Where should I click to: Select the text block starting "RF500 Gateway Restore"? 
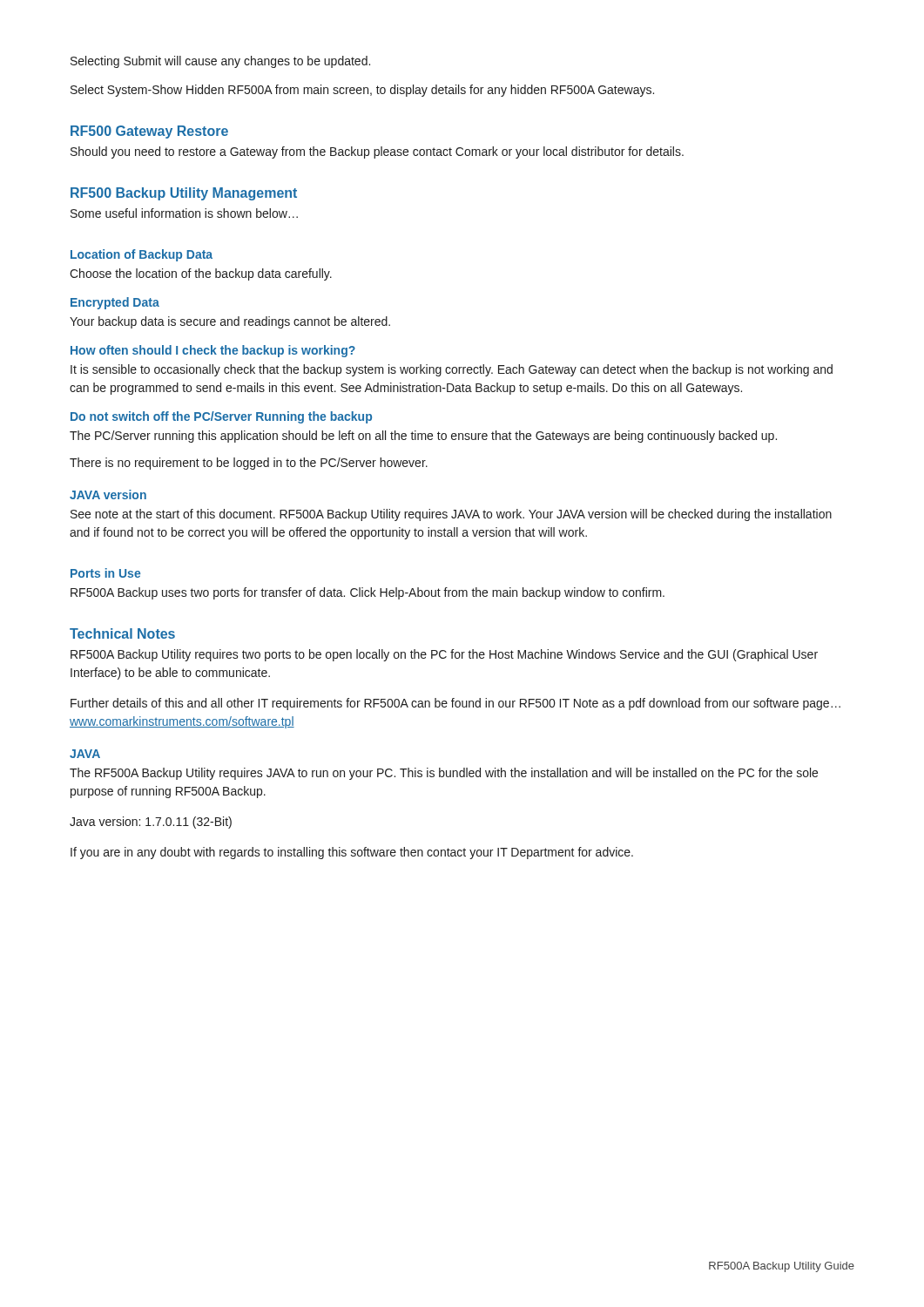click(149, 131)
